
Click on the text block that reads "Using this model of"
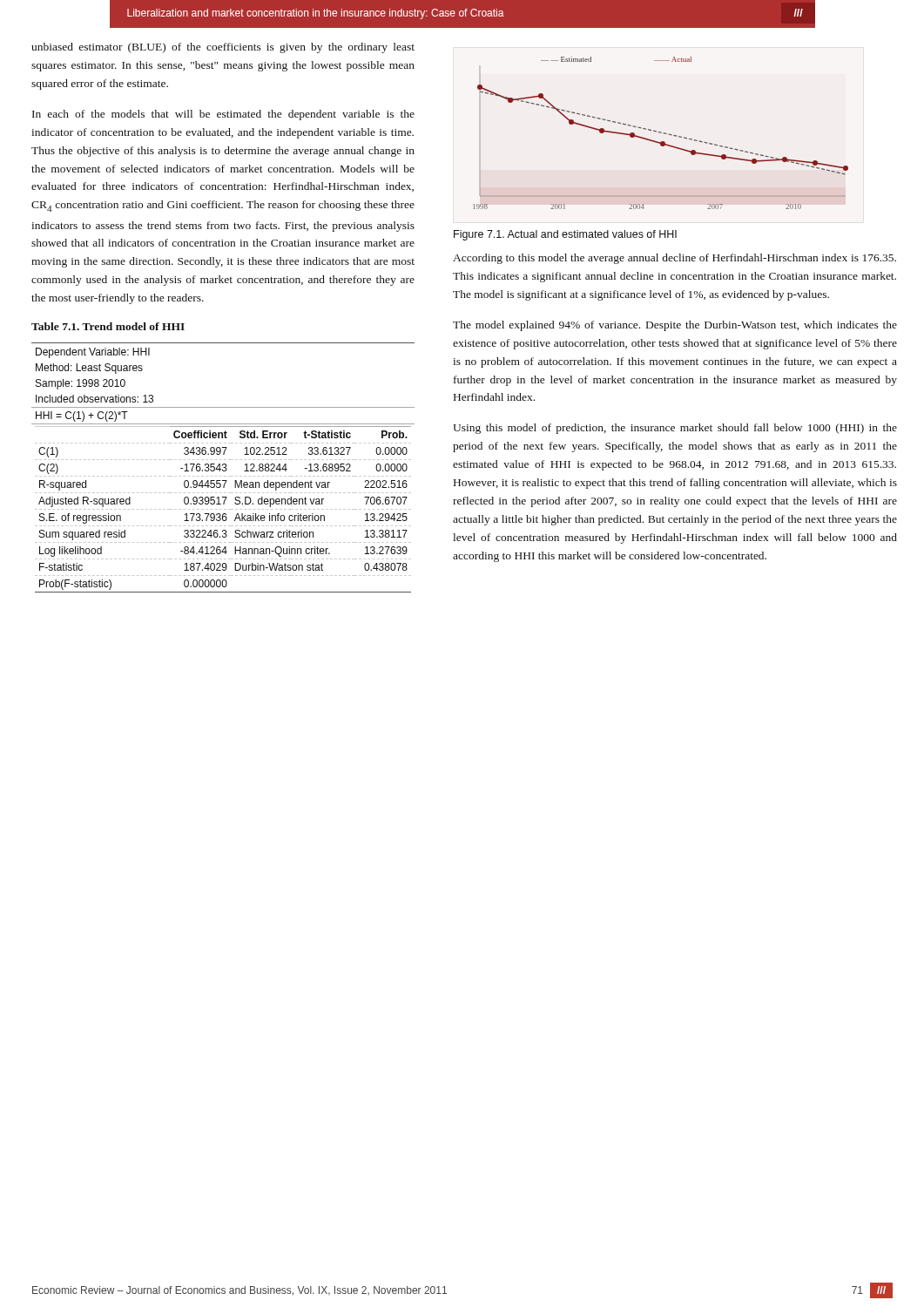(x=675, y=491)
